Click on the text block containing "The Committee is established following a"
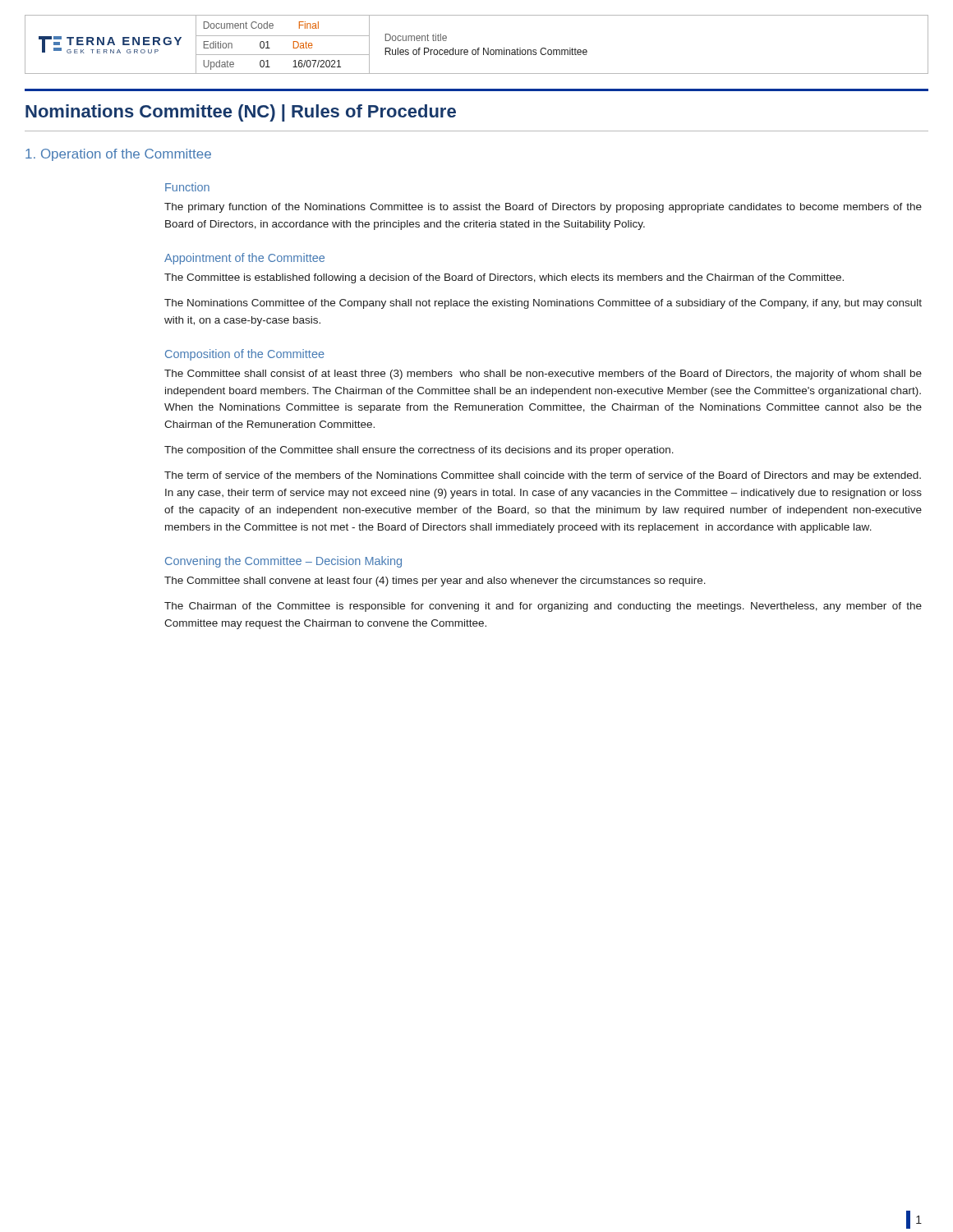 (505, 277)
